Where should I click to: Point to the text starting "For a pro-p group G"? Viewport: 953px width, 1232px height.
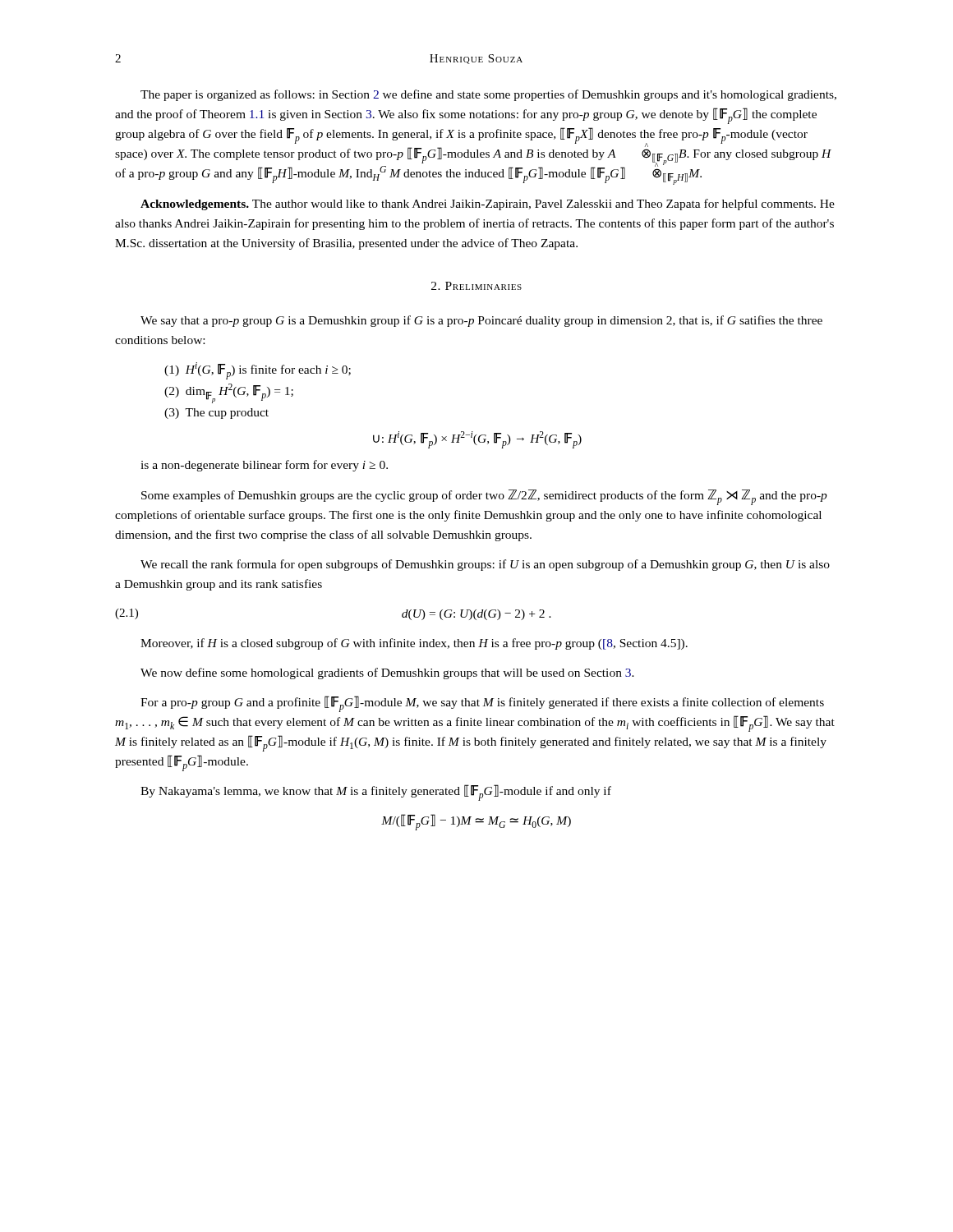pyautogui.click(x=476, y=732)
